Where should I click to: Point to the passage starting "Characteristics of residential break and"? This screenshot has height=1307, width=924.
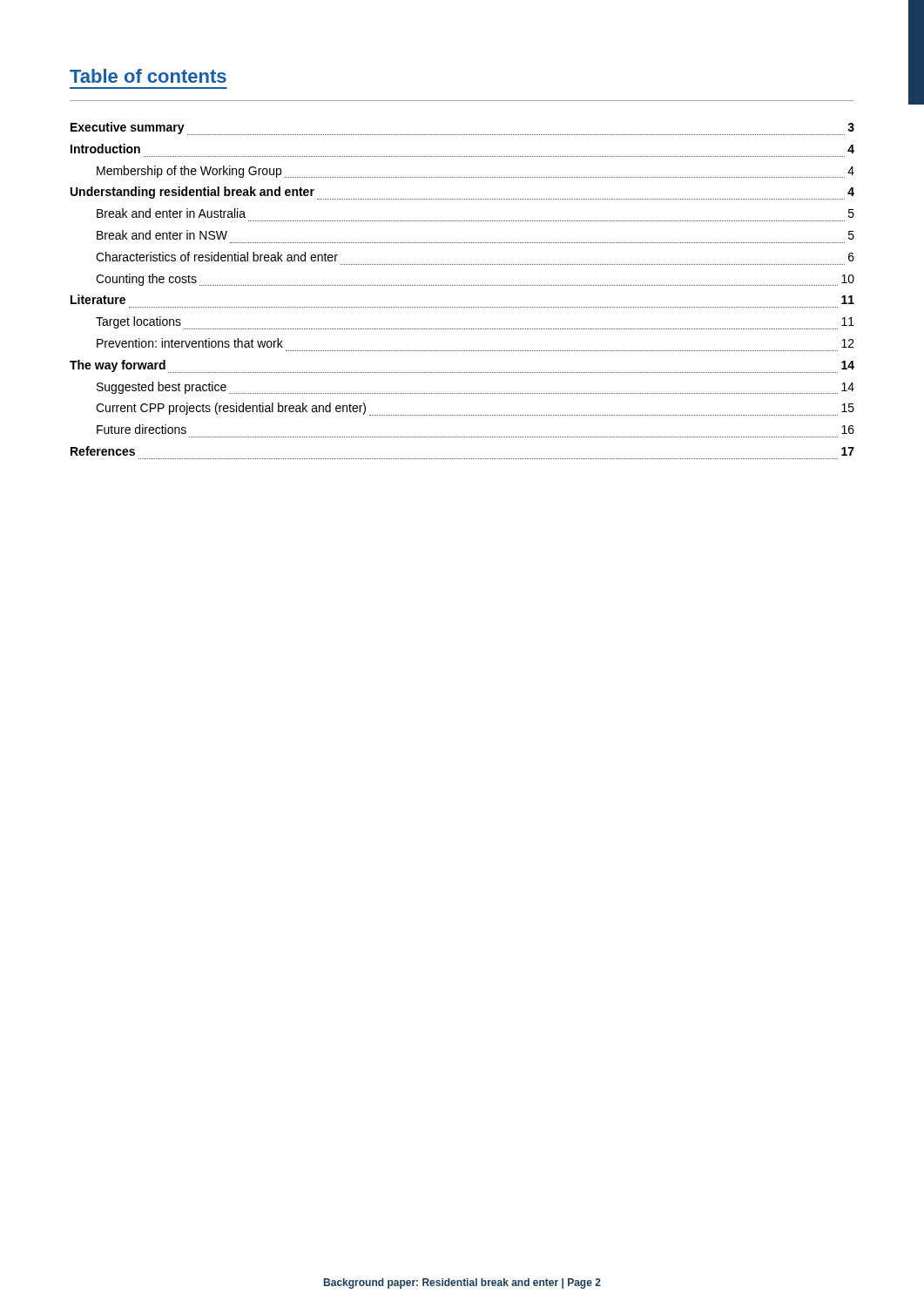coord(475,258)
